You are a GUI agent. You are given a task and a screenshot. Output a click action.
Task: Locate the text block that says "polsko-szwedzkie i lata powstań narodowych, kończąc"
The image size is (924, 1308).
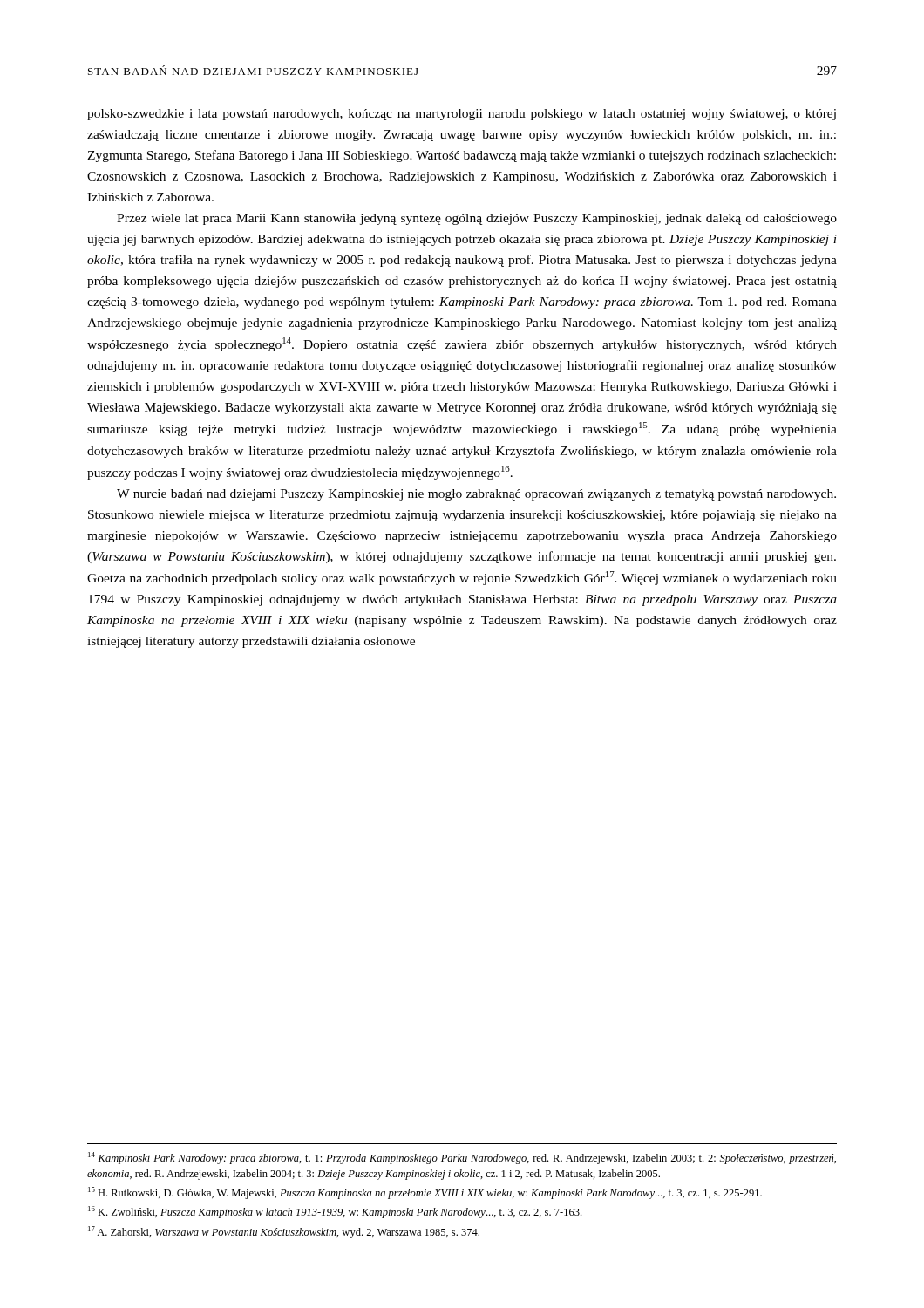(462, 155)
